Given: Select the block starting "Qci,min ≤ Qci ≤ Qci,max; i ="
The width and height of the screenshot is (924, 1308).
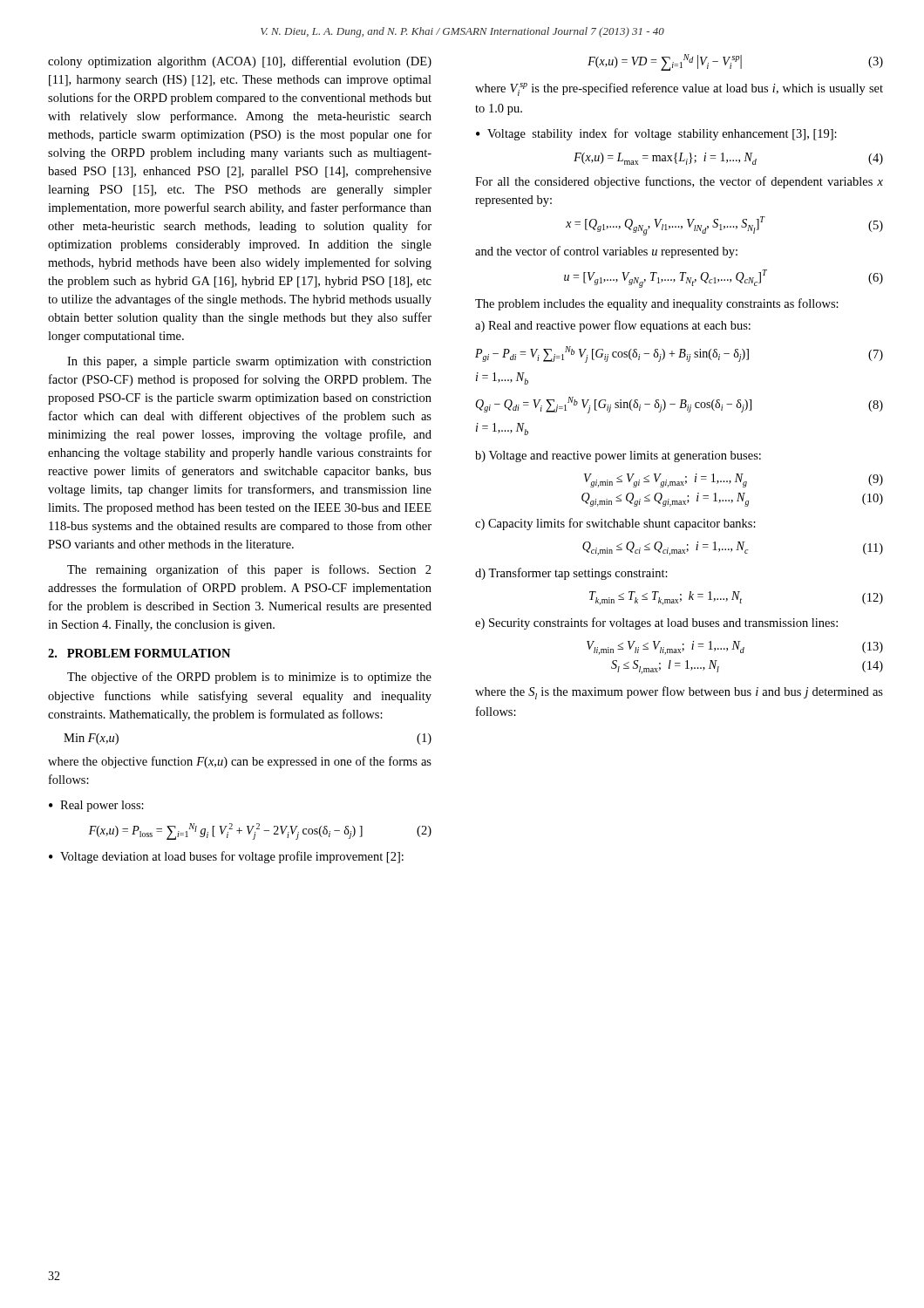Looking at the screenshot, I should 679,548.
